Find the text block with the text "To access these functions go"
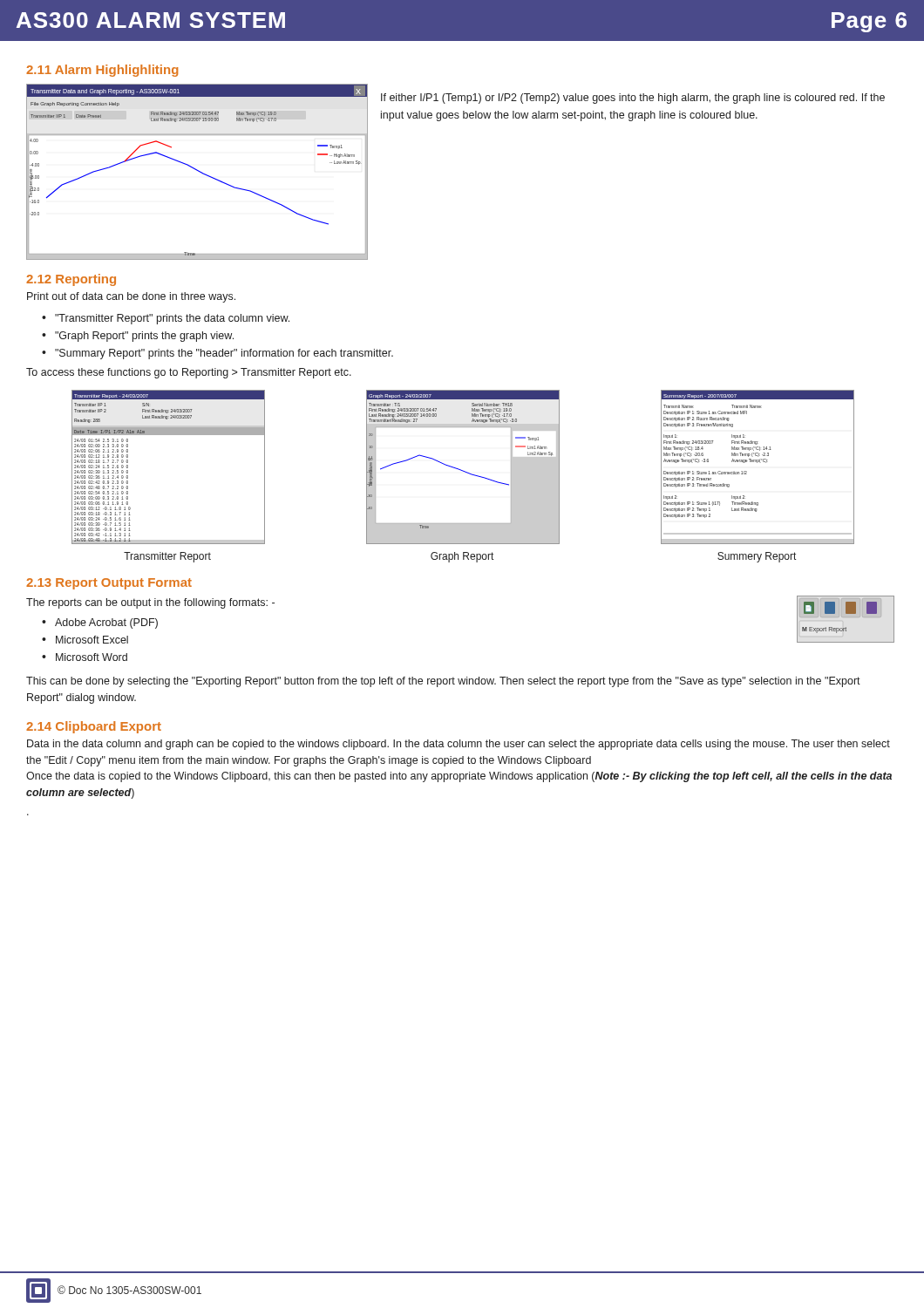 189,372
